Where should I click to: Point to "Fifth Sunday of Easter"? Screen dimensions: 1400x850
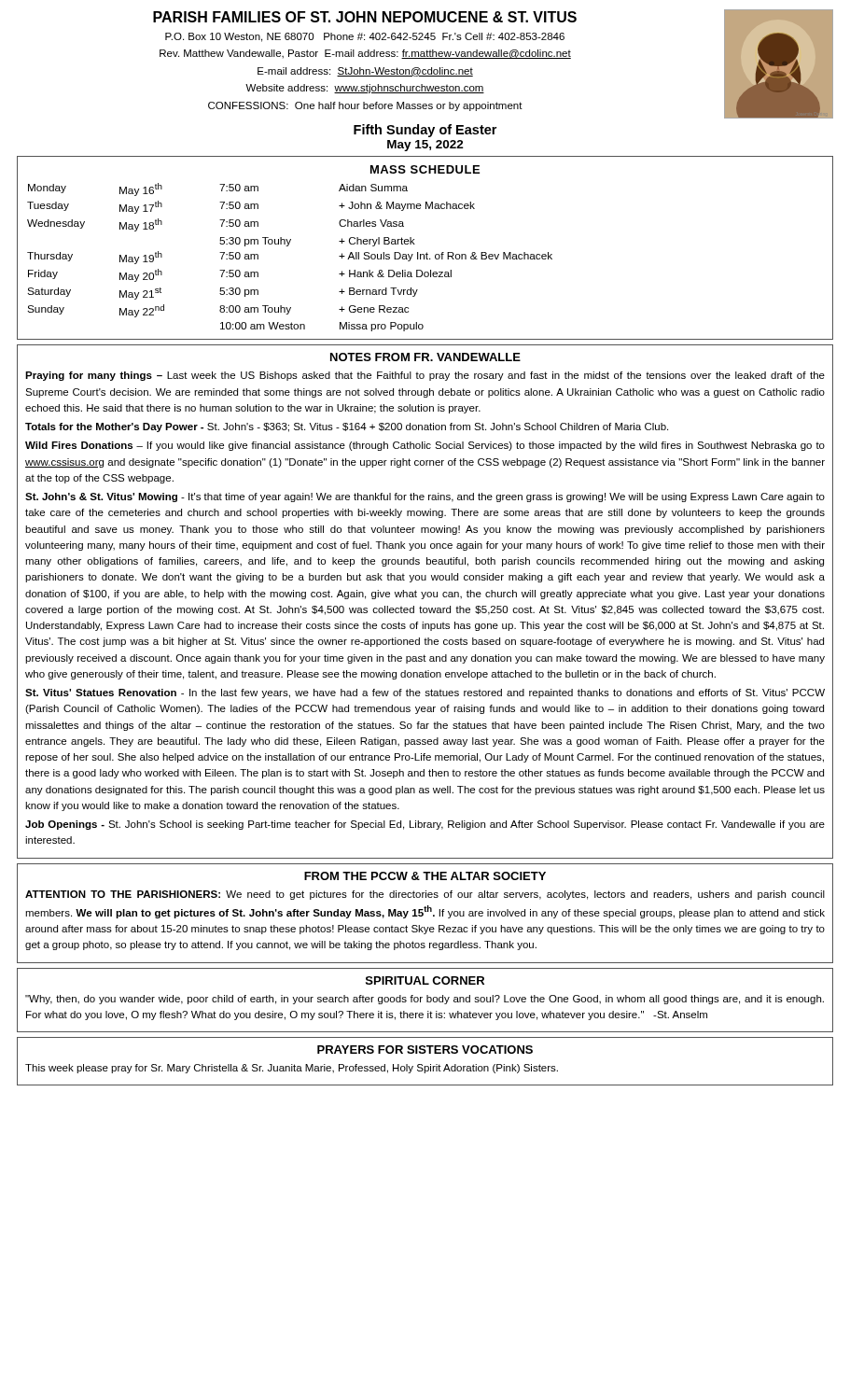tap(425, 130)
